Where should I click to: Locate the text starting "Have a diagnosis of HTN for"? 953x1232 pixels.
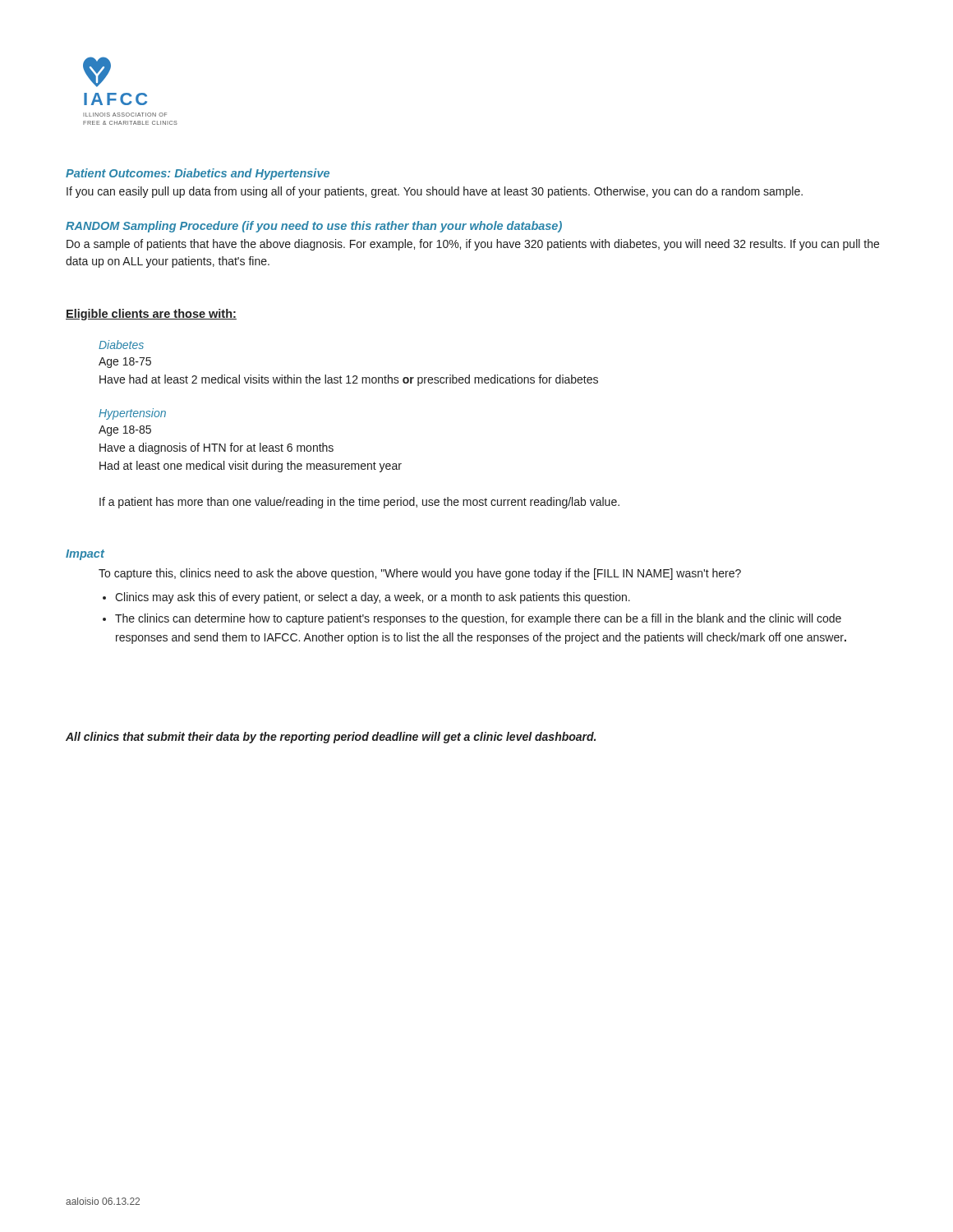pyautogui.click(x=216, y=448)
